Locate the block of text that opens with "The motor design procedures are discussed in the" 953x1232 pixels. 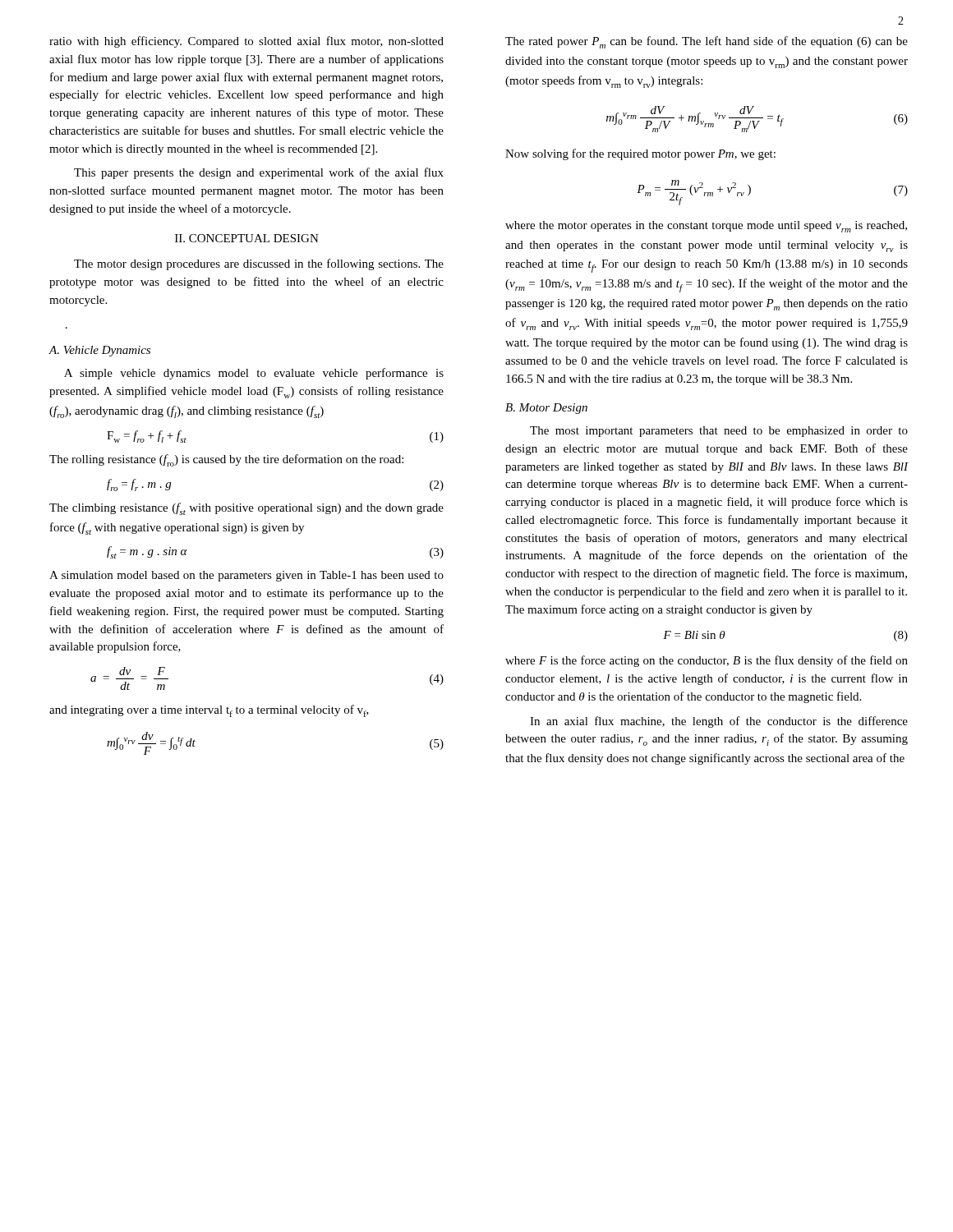coord(246,282)
